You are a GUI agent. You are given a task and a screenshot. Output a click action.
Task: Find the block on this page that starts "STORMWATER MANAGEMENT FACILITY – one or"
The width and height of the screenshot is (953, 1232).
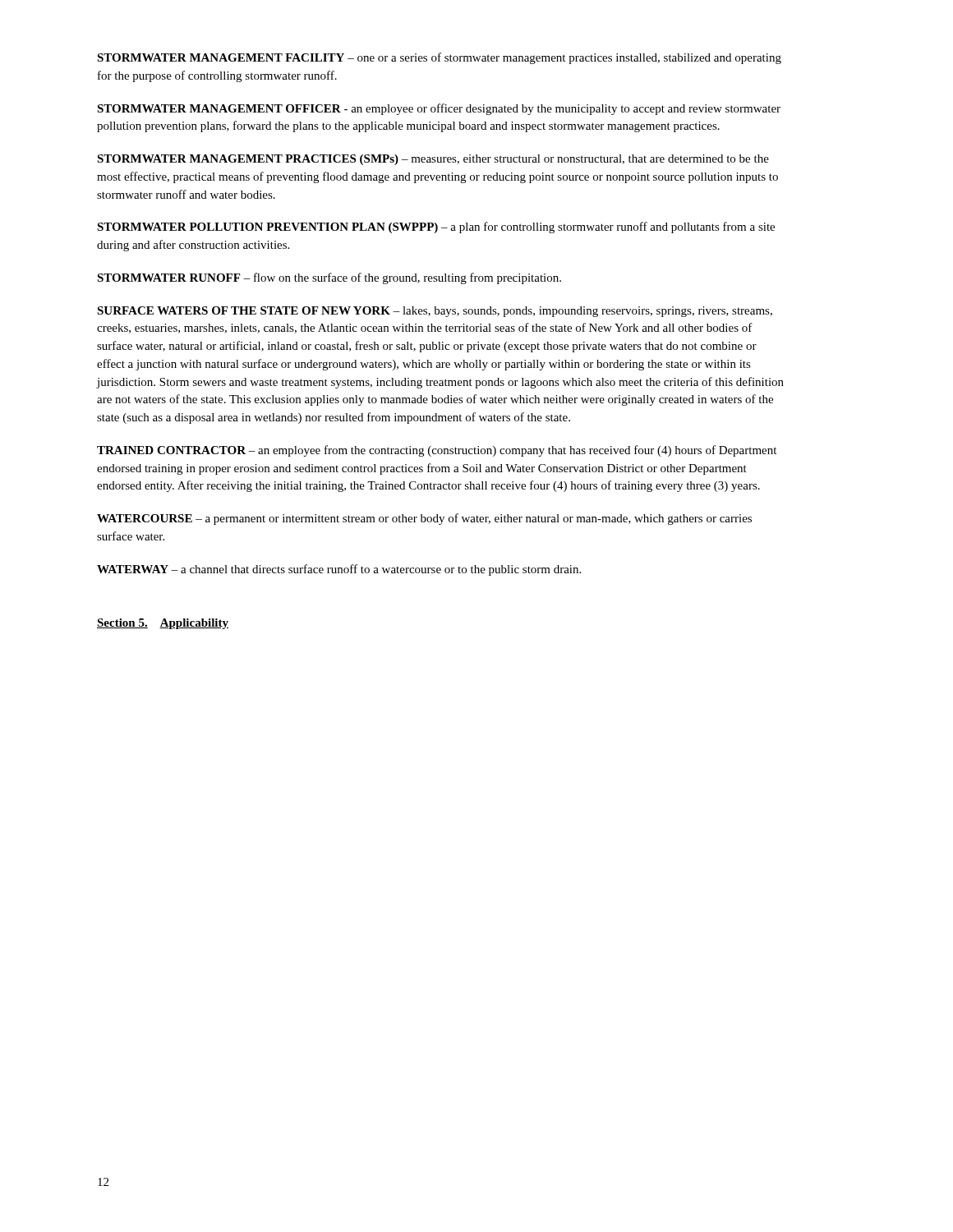click(x=439, y=66)
